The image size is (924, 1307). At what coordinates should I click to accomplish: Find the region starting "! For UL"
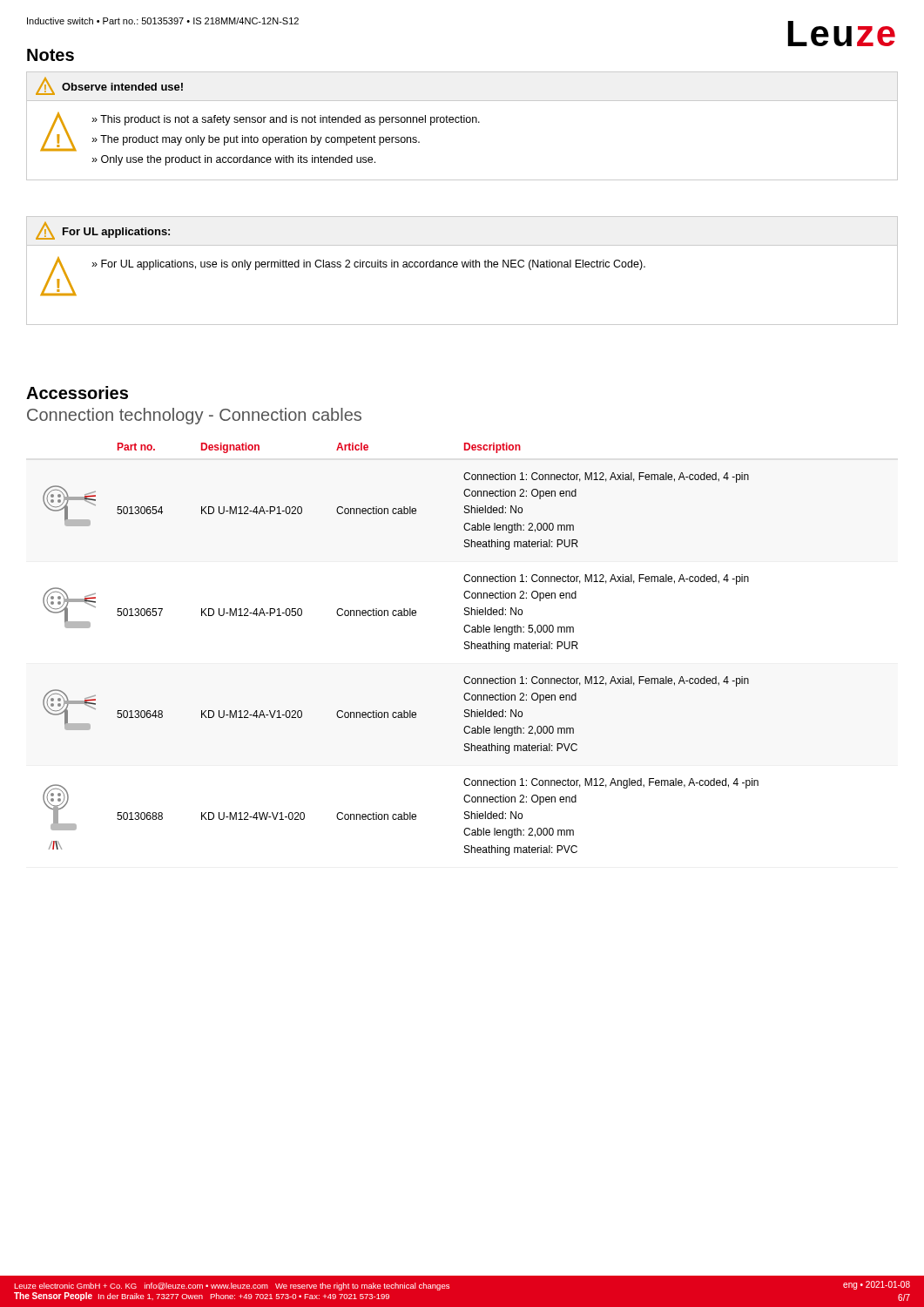tap(462, 271)
